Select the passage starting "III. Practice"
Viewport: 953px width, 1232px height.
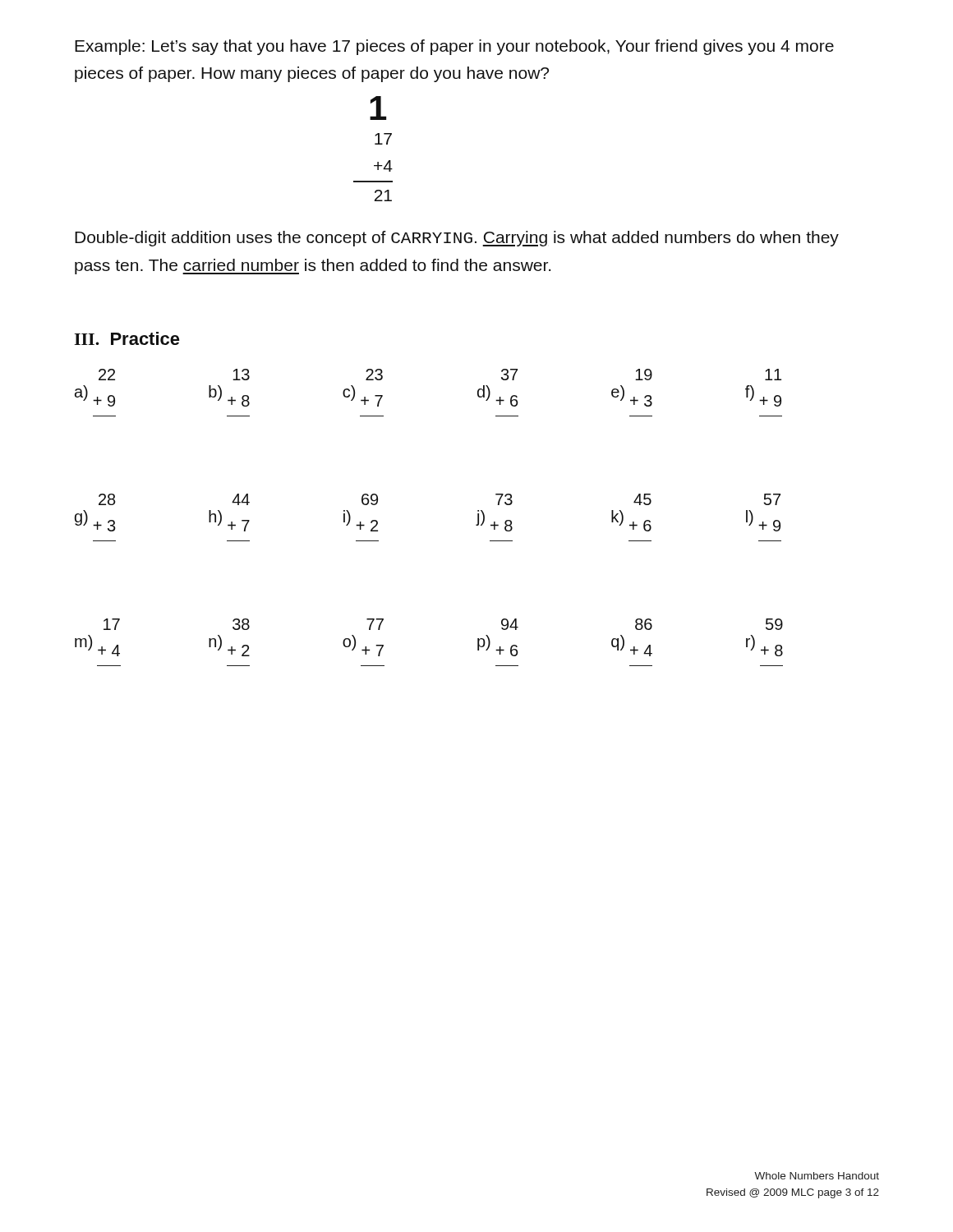[x=127, y=339]
